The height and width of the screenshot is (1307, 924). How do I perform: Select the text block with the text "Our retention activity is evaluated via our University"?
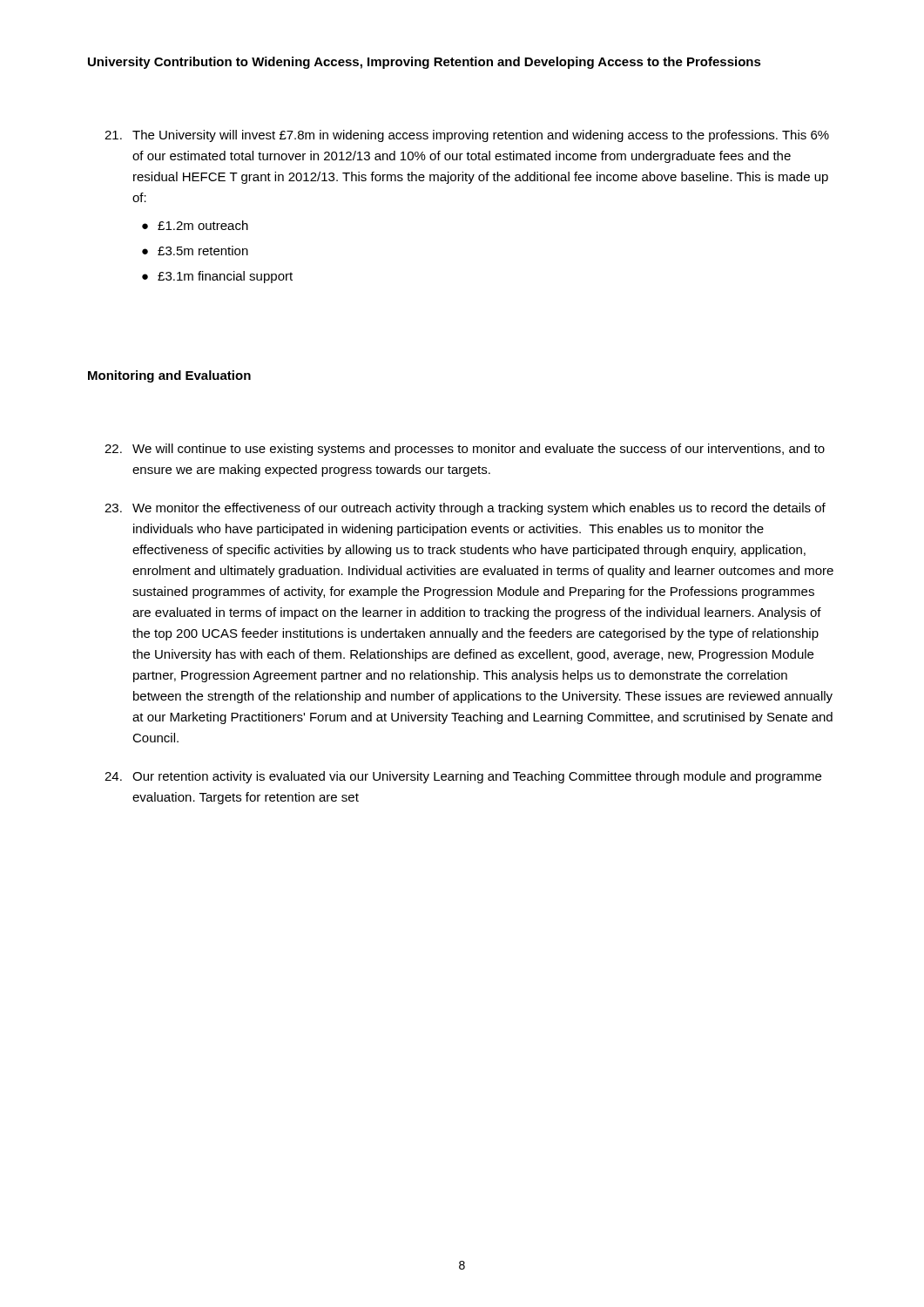471,787
